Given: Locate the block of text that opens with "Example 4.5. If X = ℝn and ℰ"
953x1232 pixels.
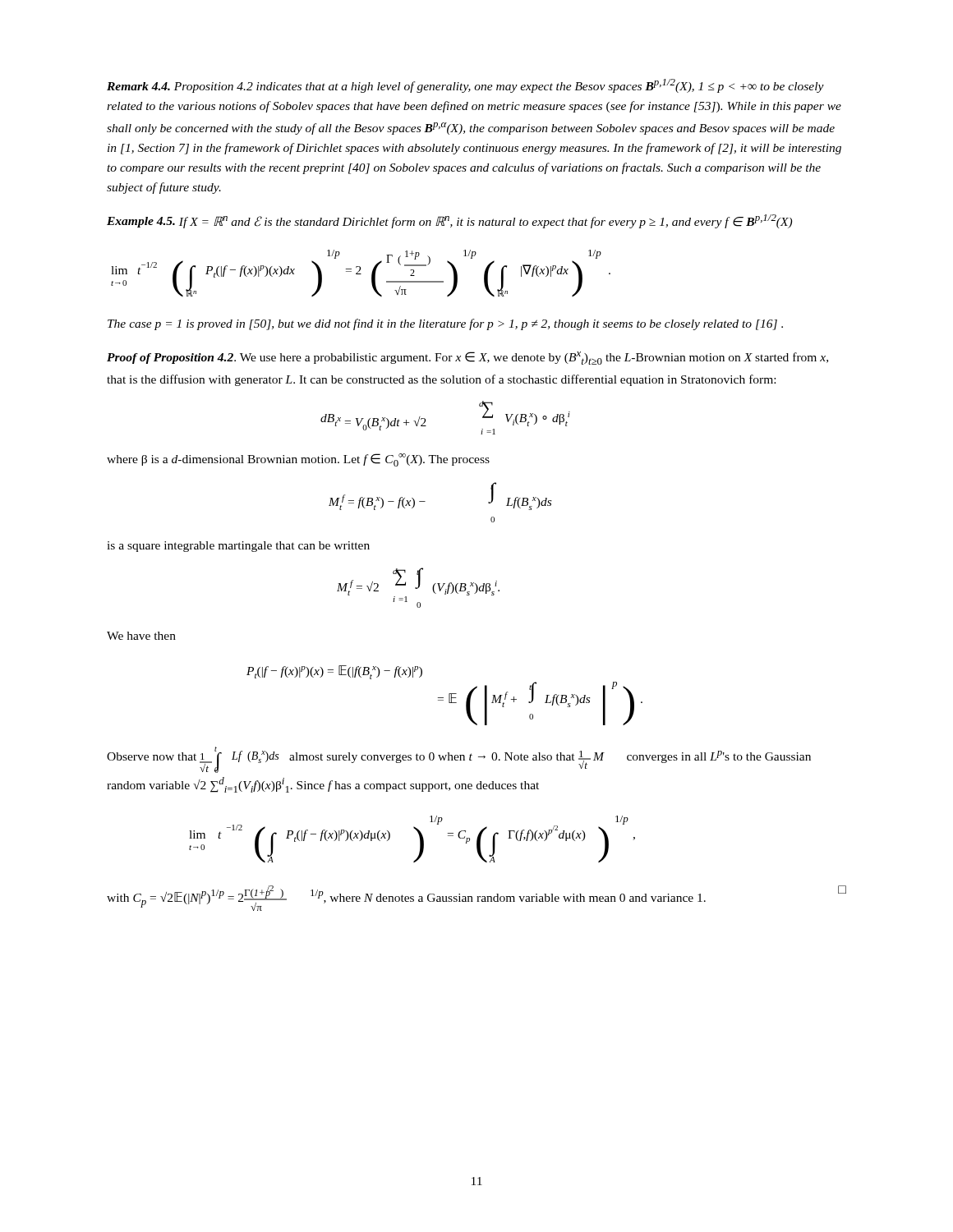Looking at the screenshot, I should [450, 219].
